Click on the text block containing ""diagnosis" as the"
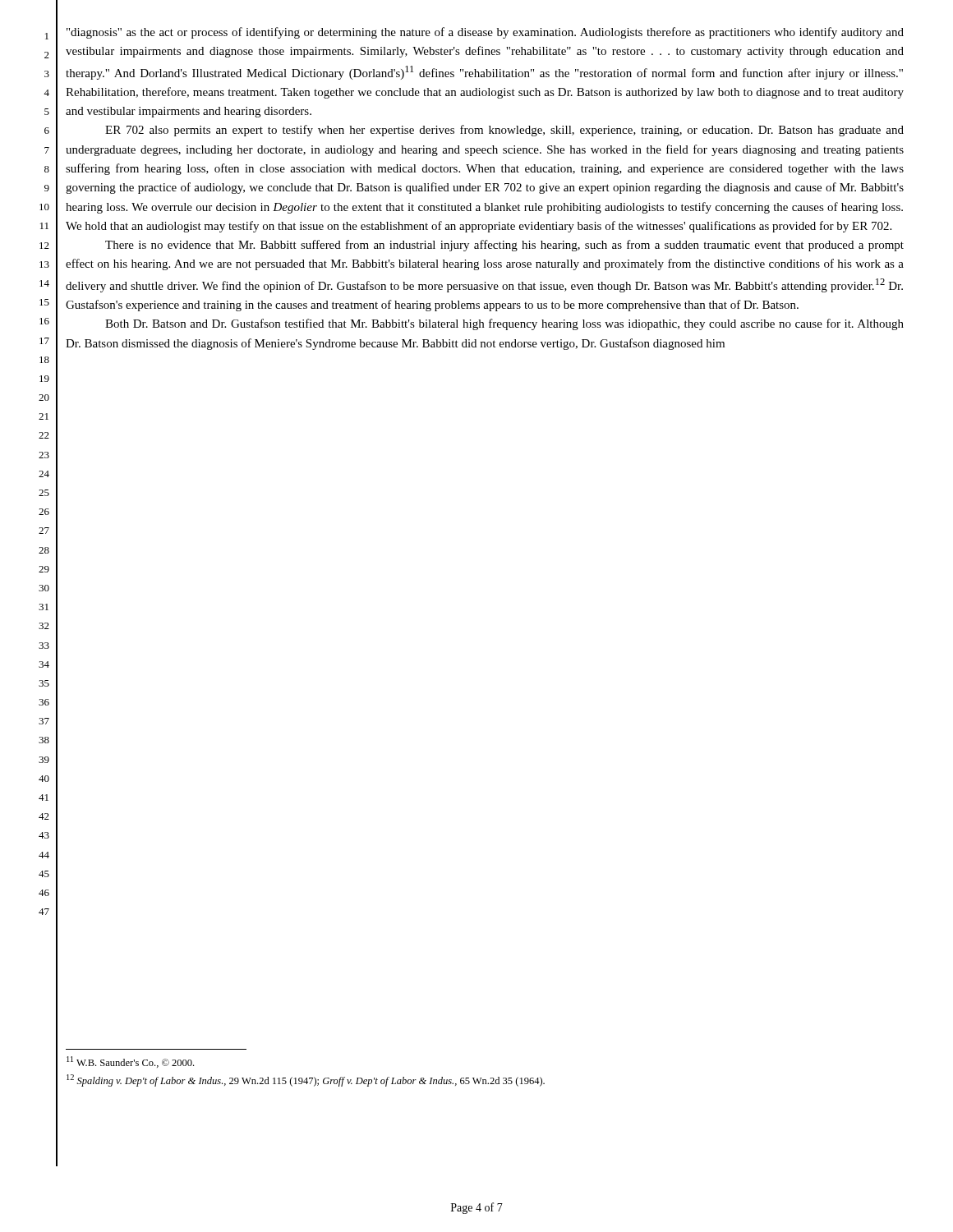This screenshot has width=953, height=1232. pyautogui.click(x=485, y=72)
